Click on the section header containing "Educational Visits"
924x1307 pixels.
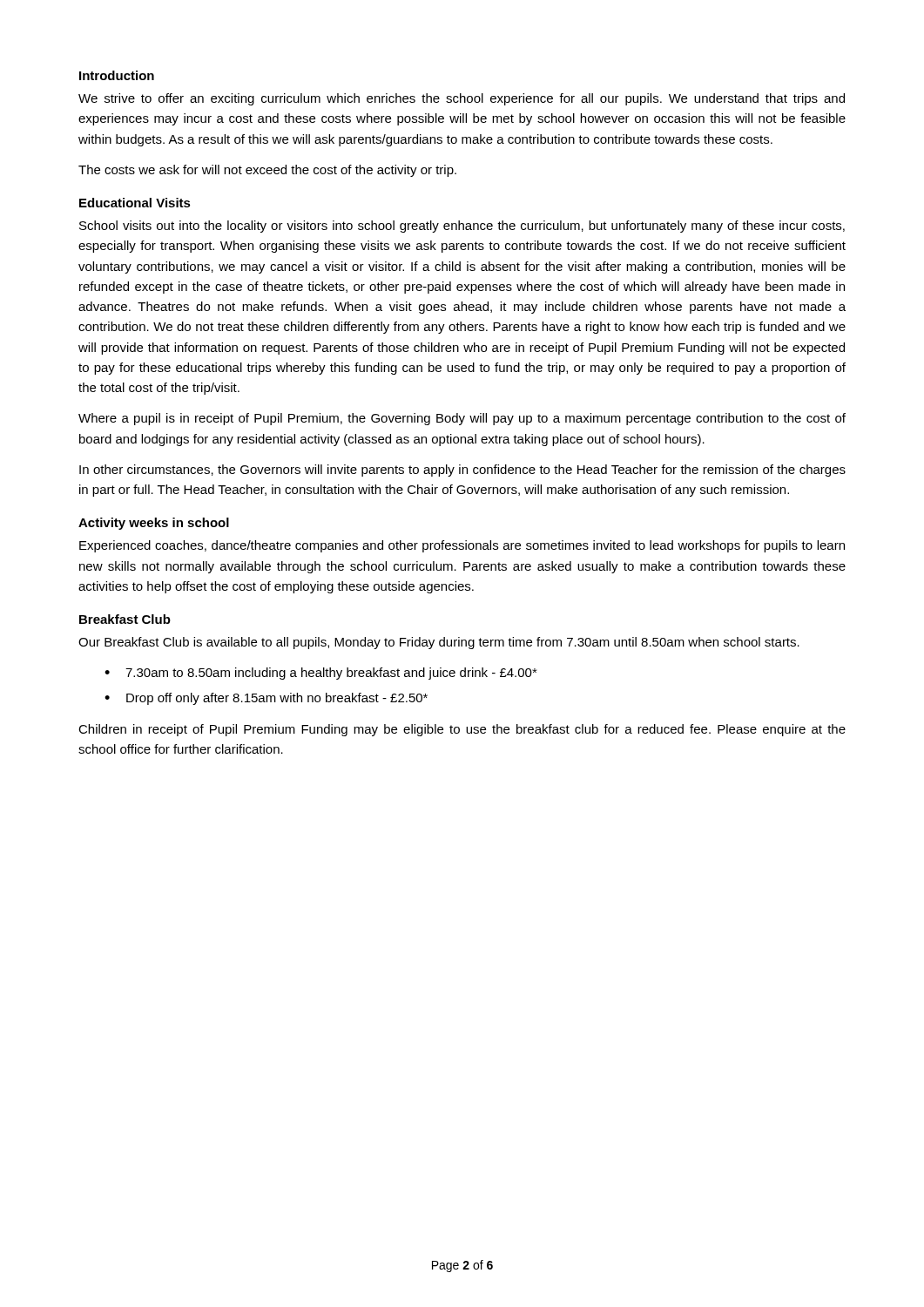pyautogui.click(x=135, y=203)
